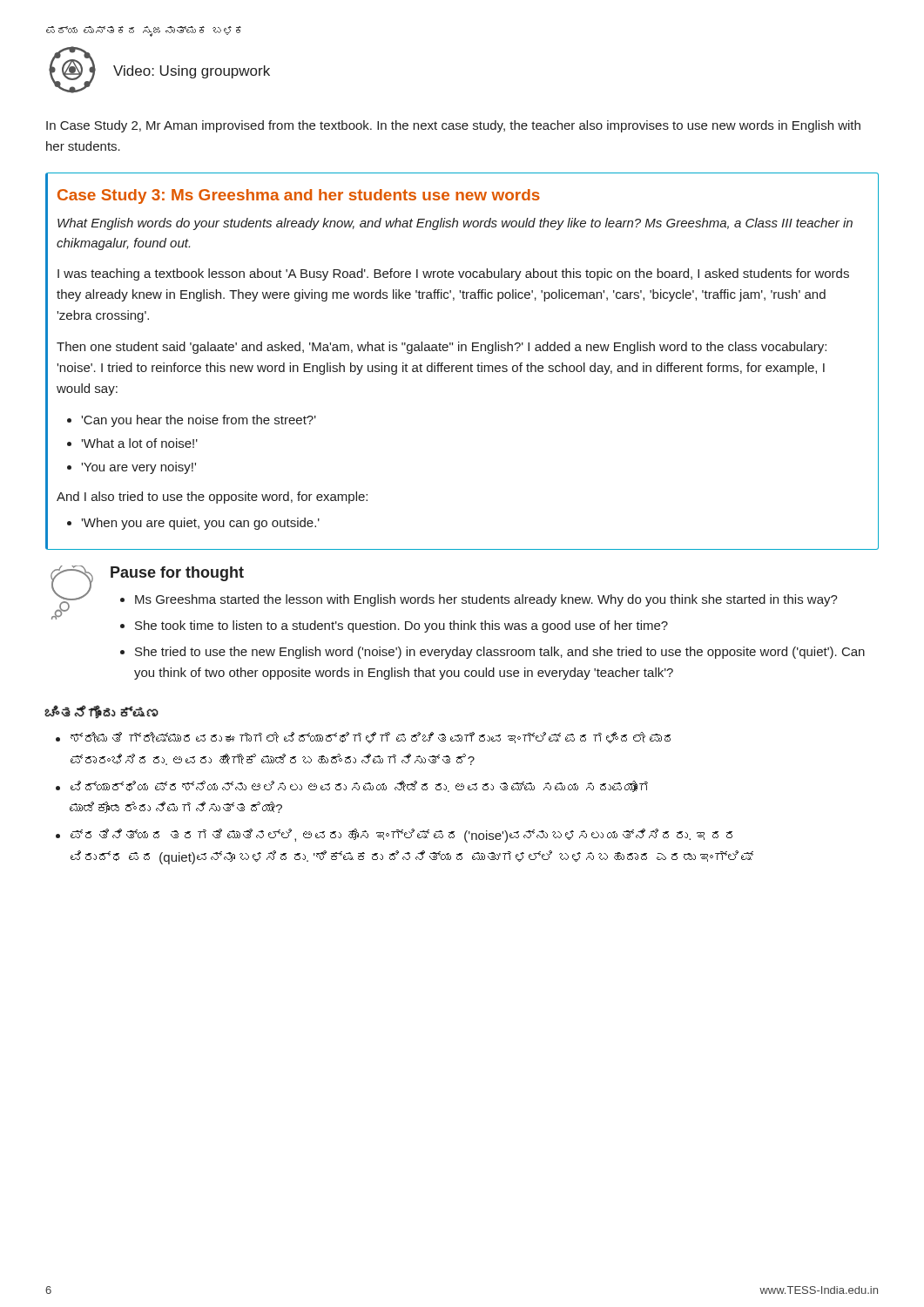Where does it say "'What a lot of noise!'"?

(x=139, y=443)
